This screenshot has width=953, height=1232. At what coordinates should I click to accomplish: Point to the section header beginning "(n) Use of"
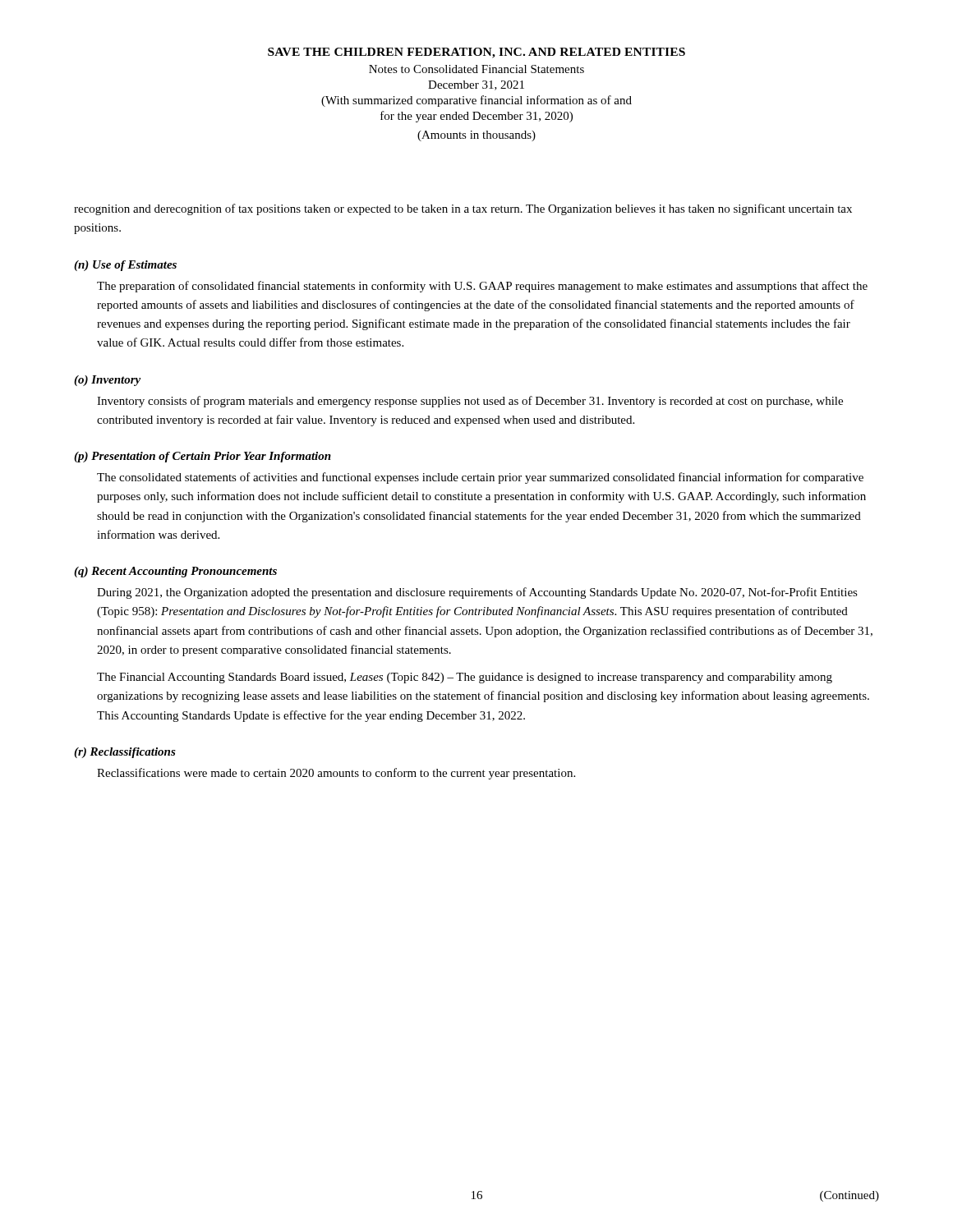point(125,264)
